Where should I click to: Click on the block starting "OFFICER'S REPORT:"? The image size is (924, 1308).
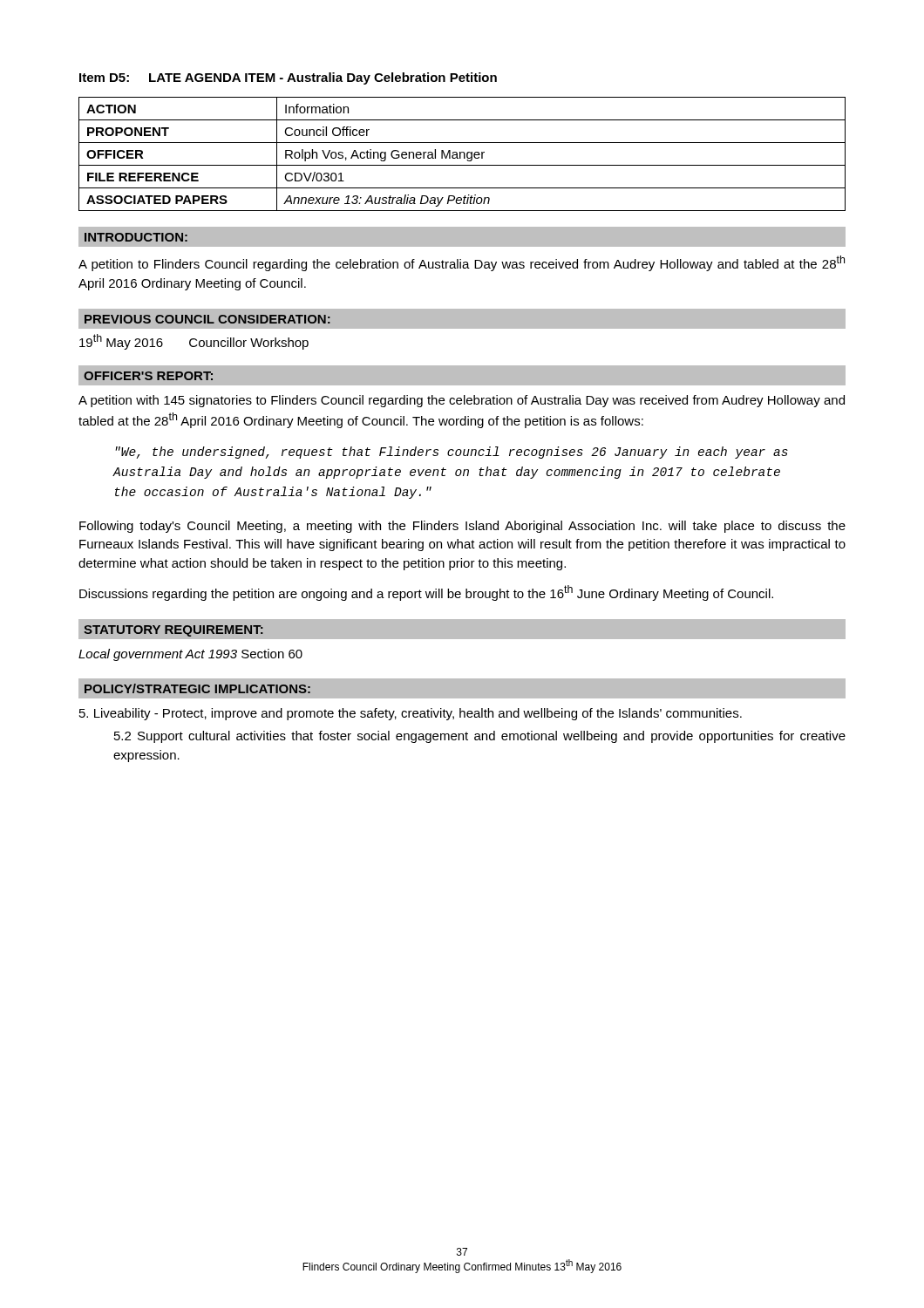coord(462,375)
